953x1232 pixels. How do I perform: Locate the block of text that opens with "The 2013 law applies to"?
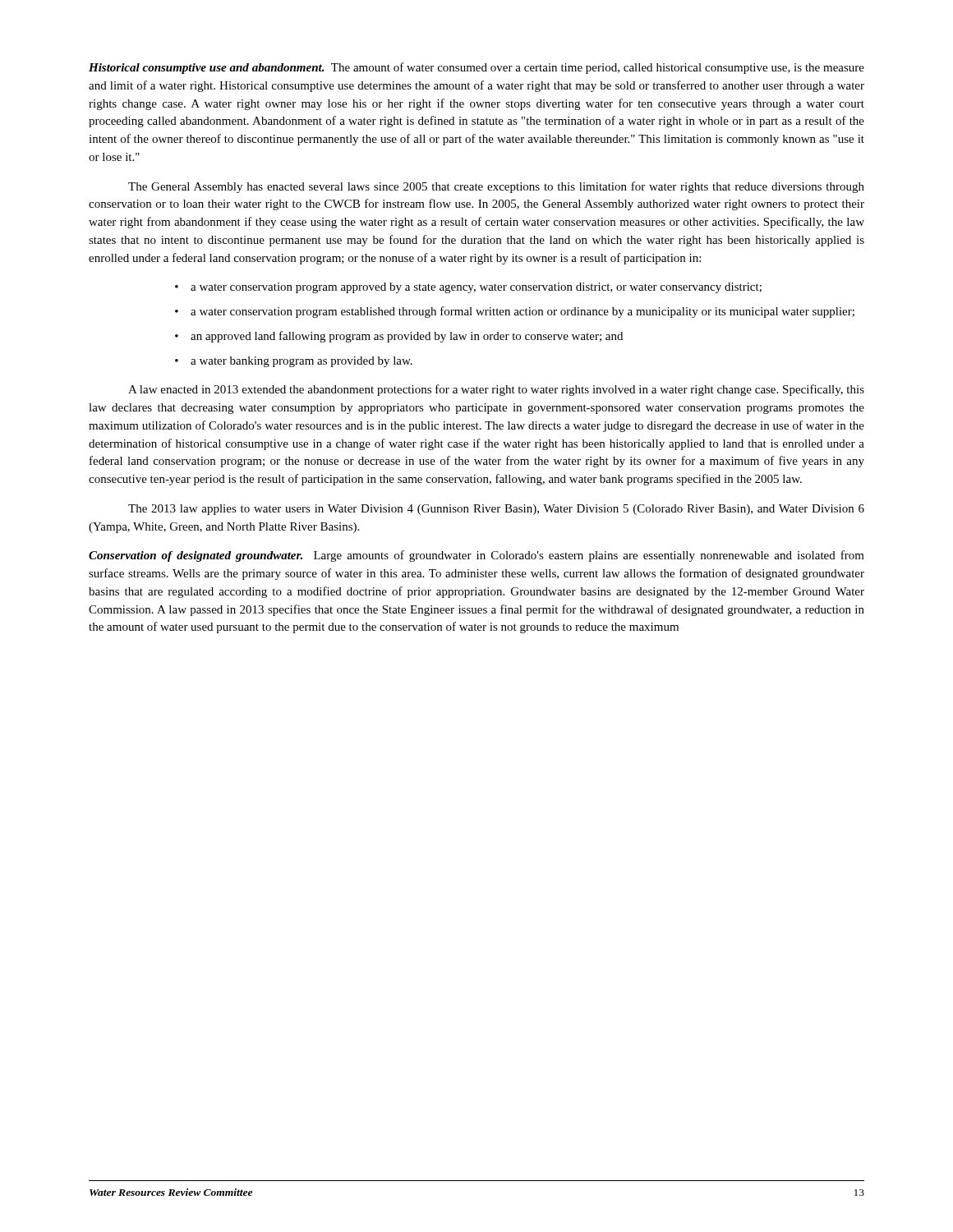click(476, 517)
